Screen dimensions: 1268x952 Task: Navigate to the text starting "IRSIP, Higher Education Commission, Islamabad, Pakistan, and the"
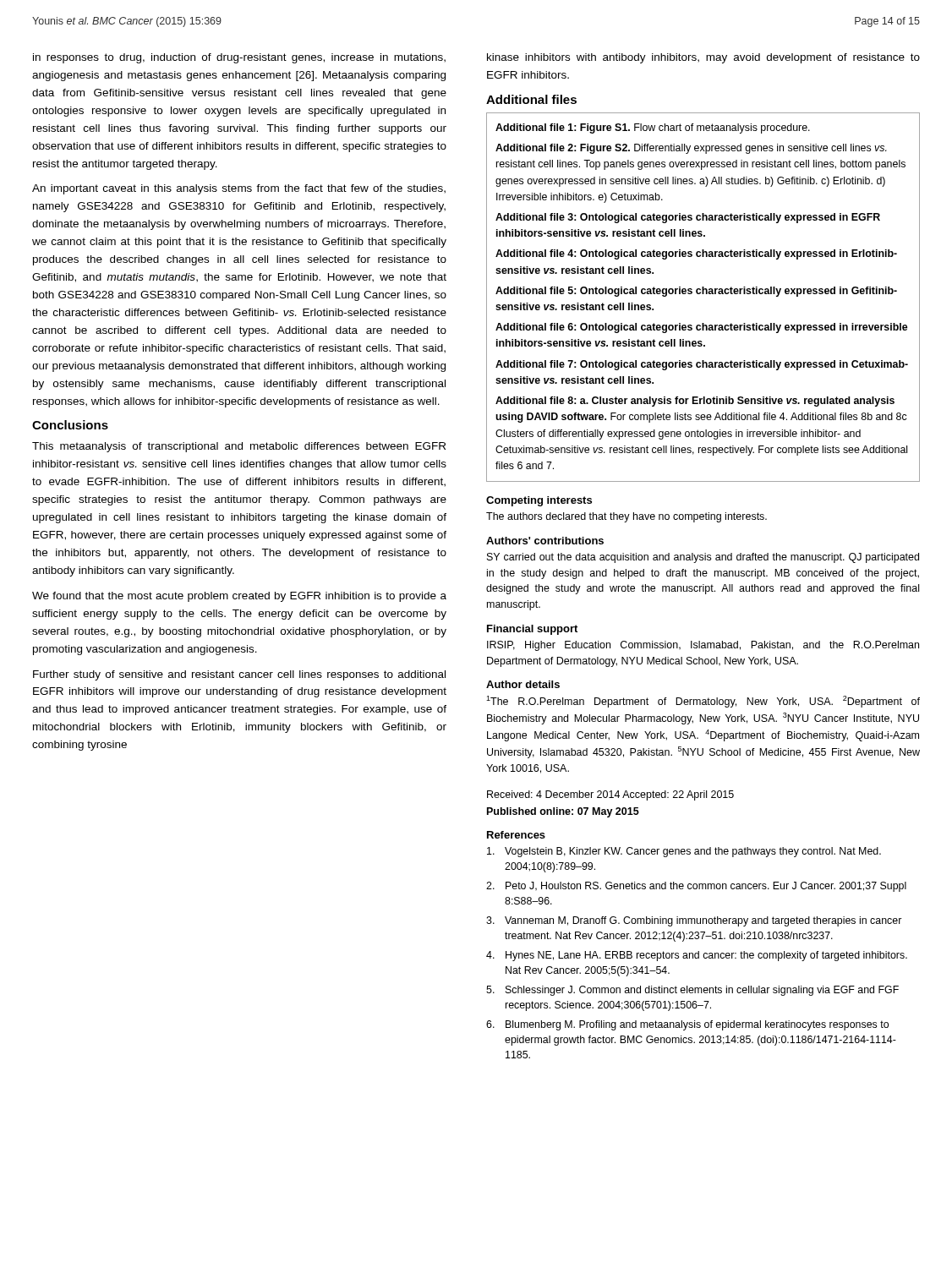tap(703, 653)
